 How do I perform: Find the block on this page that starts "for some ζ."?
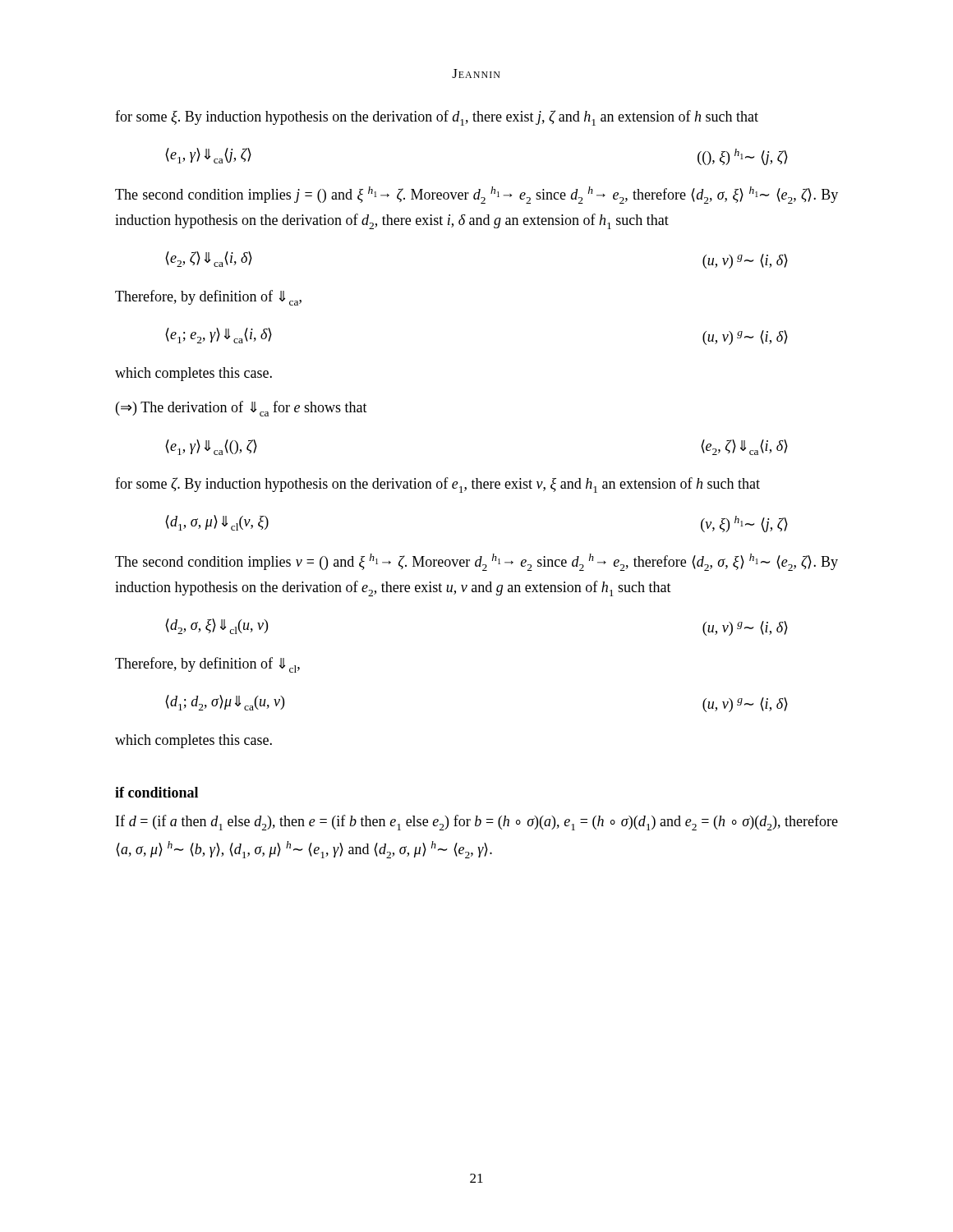(x=476, y=485)
